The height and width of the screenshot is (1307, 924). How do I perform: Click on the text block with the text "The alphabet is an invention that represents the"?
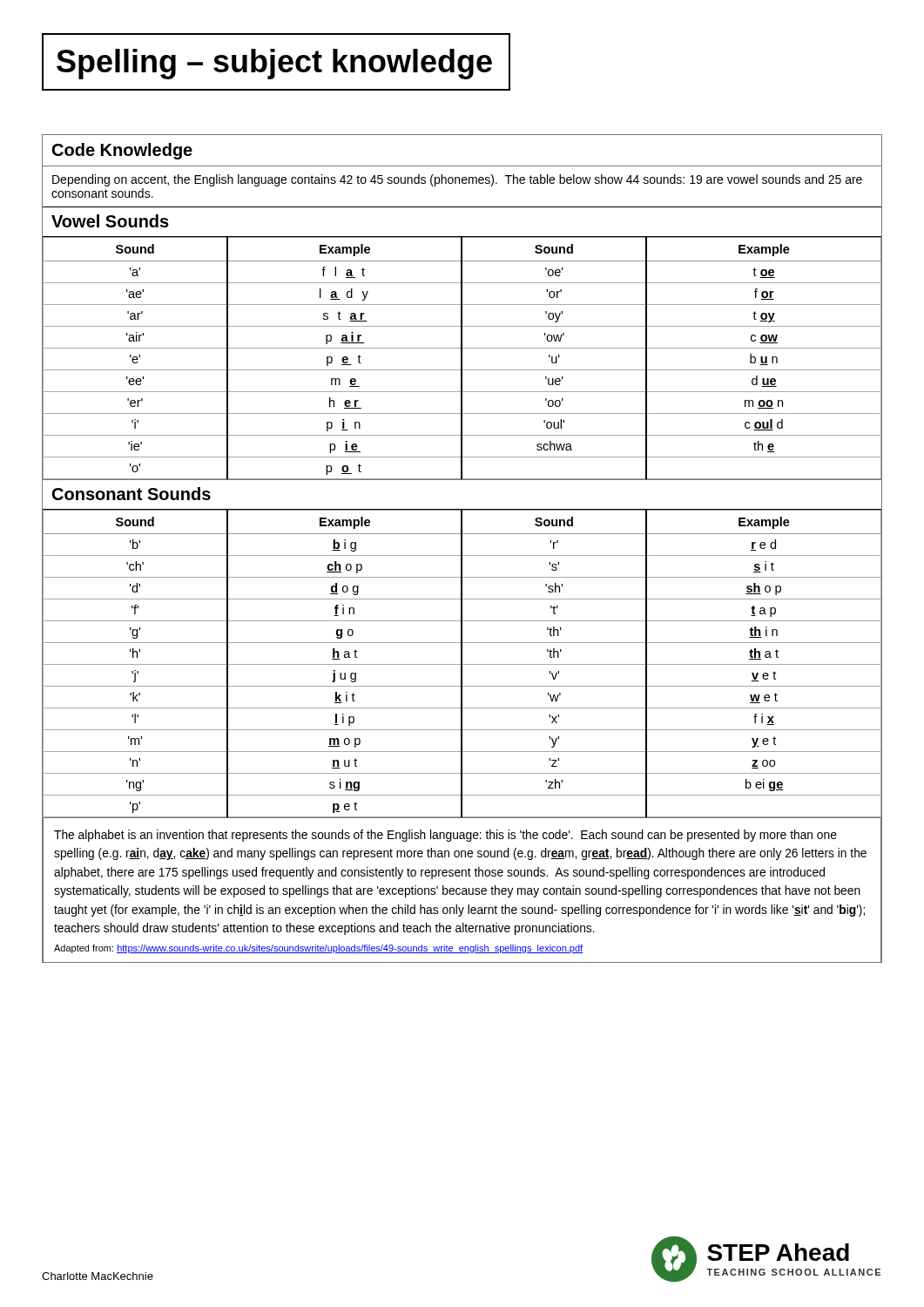point(462,892)
